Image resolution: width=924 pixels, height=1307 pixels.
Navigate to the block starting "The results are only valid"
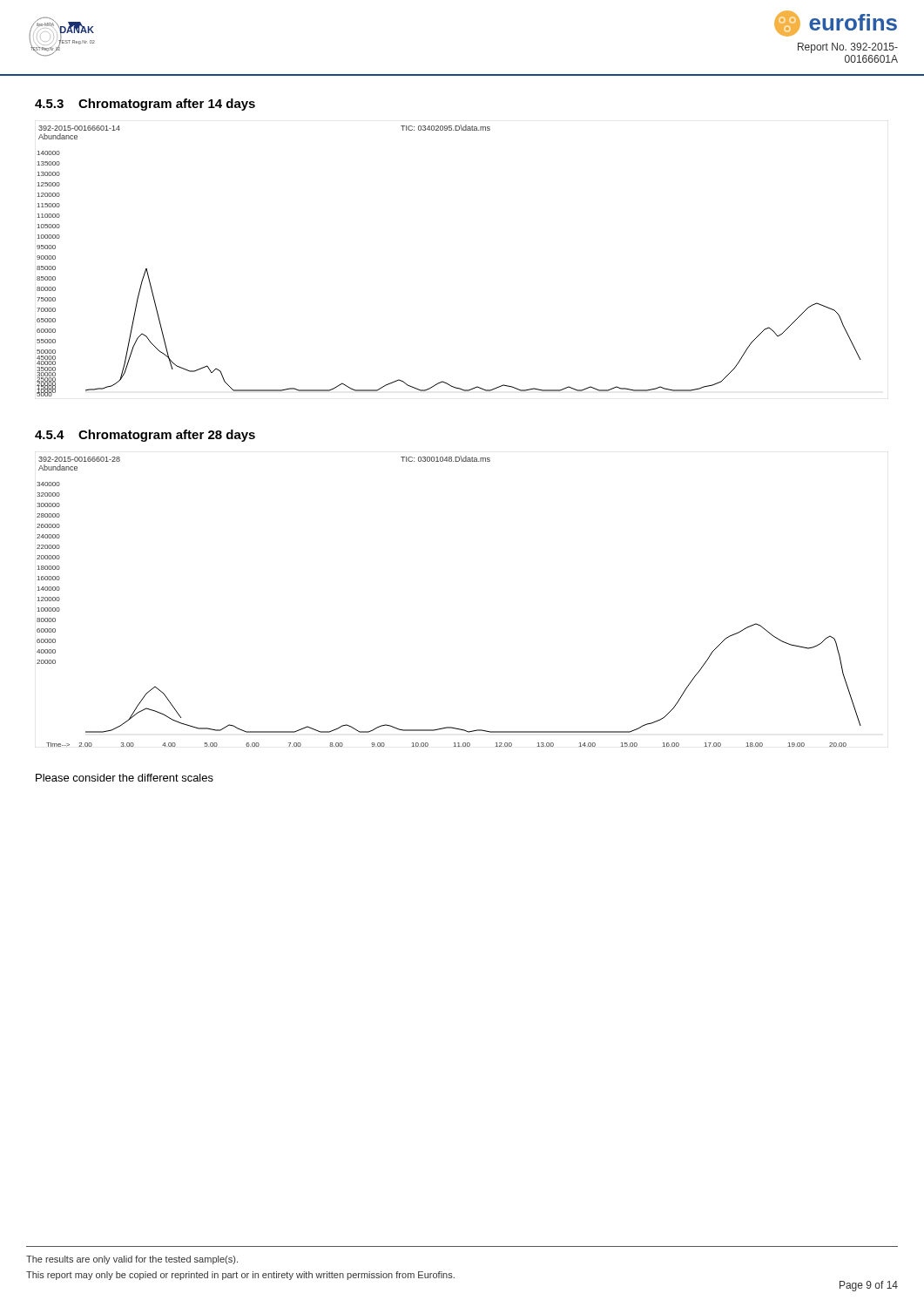pos(132,1260)
